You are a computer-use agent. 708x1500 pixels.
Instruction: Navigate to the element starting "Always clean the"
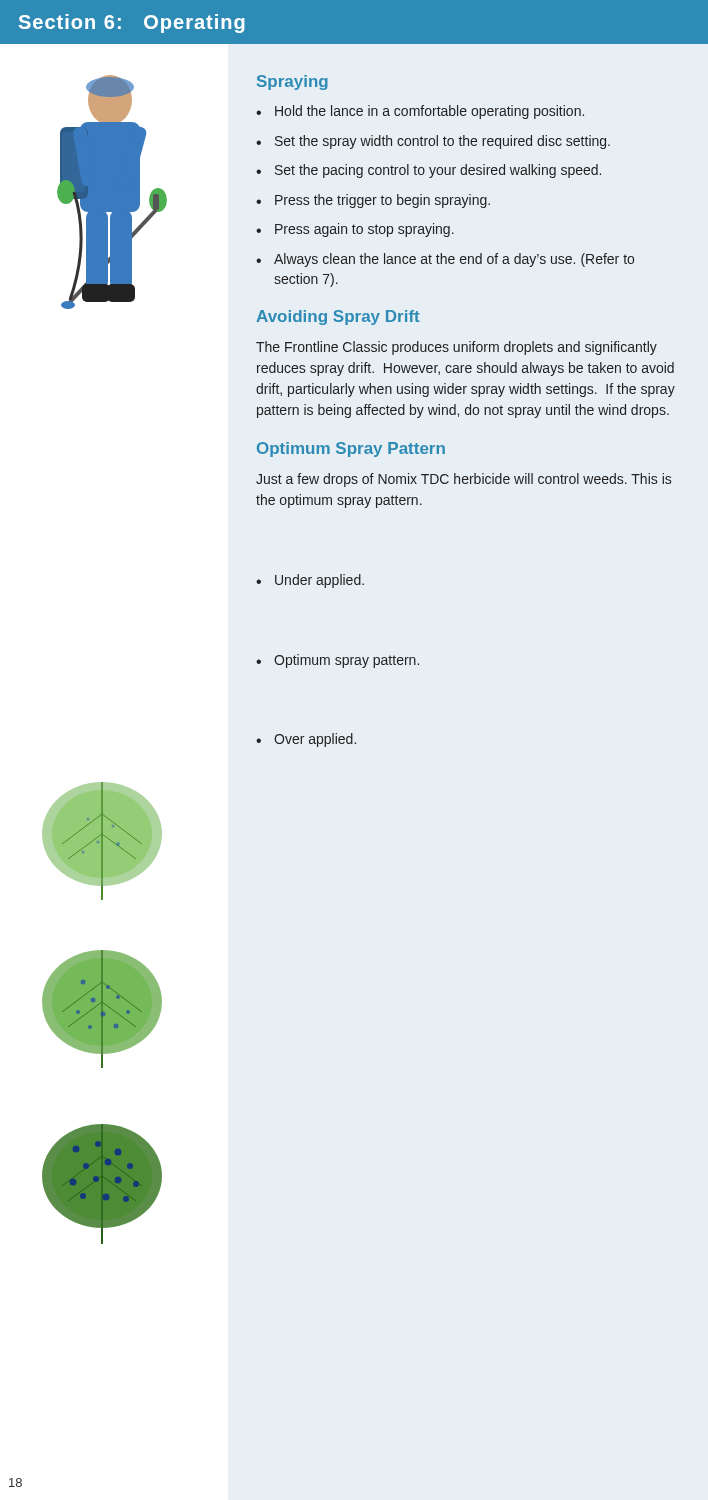tap(454, 269)
